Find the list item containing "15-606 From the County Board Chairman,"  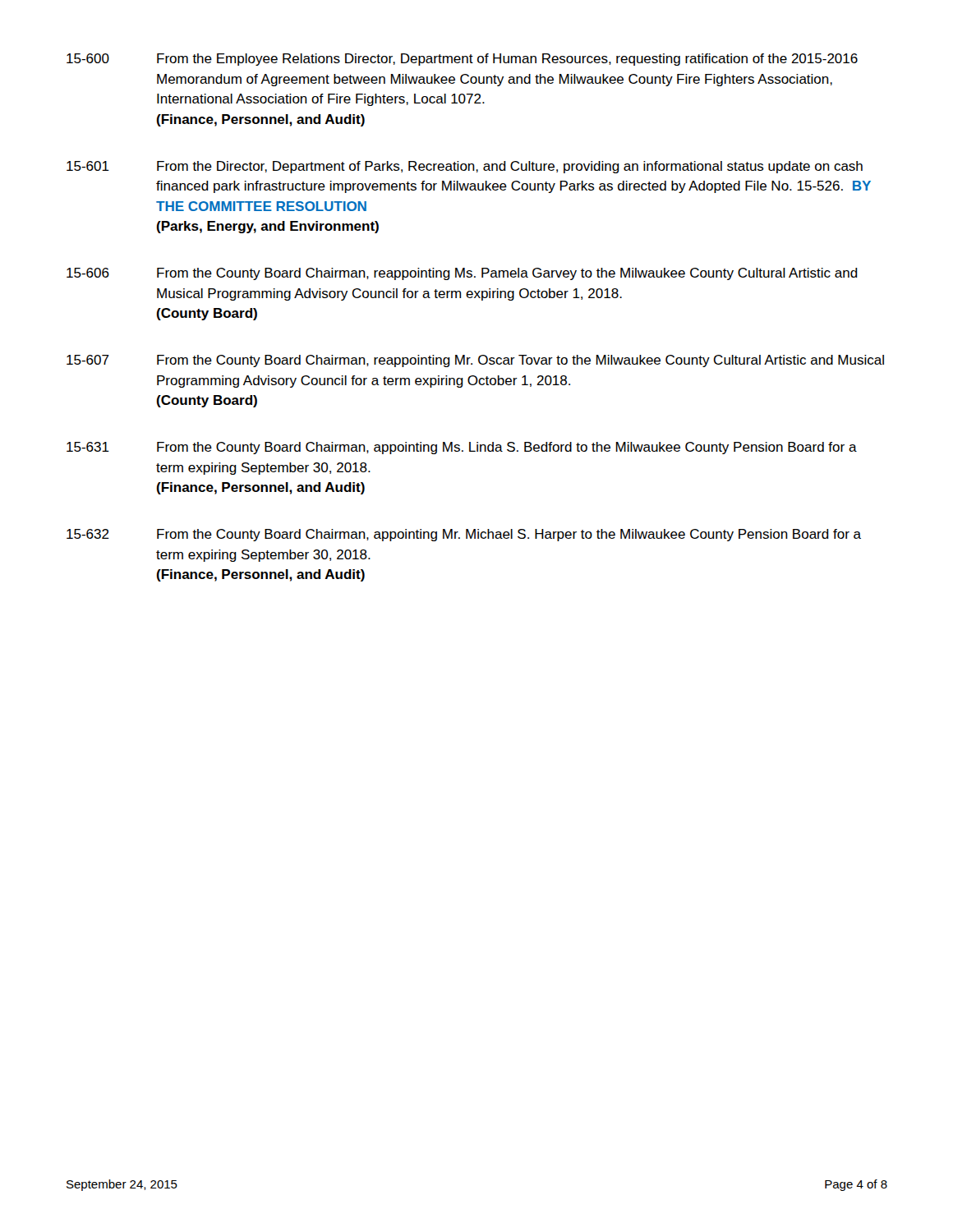[476, 294]
